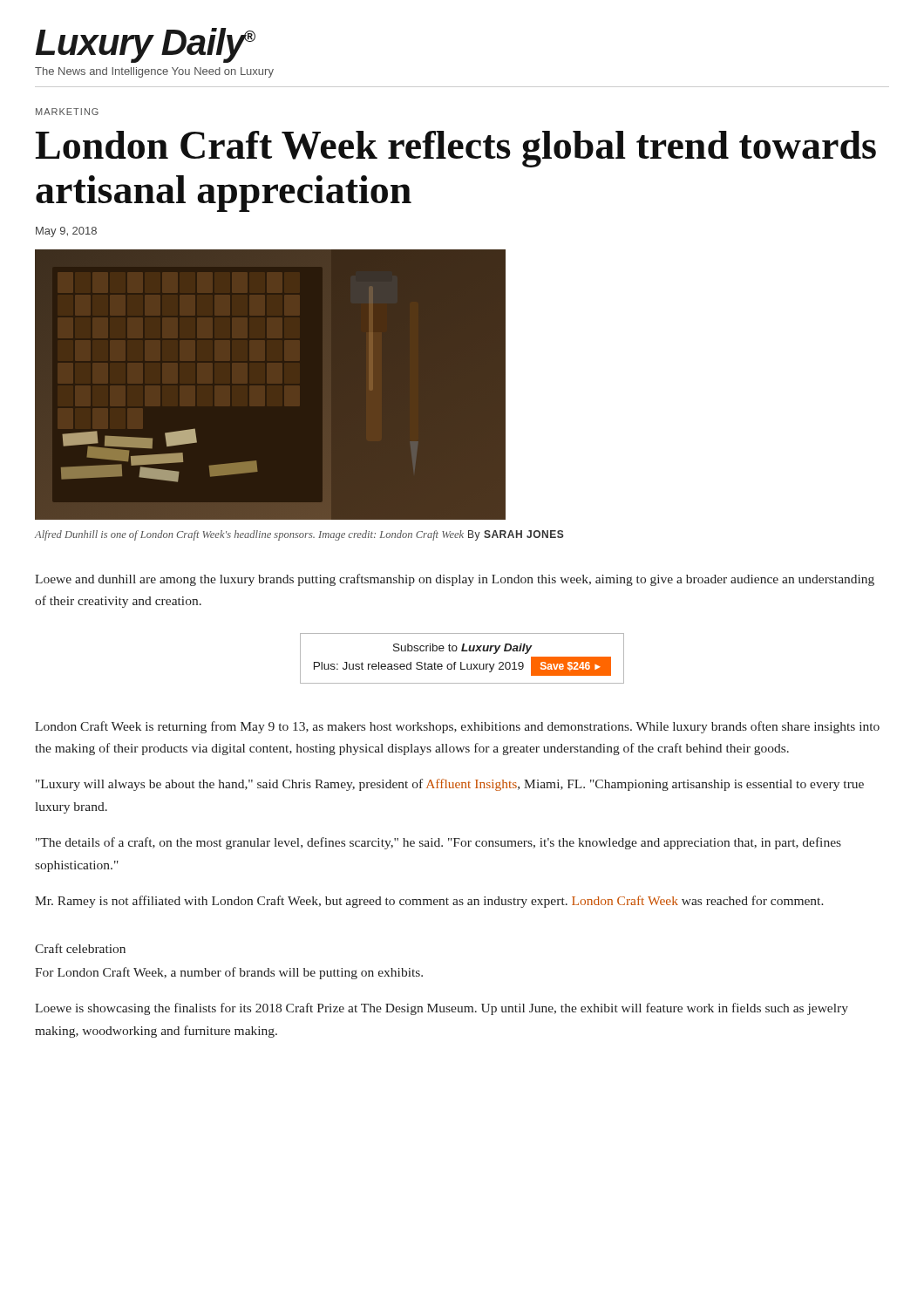
Task: Point to "May 9, 2018"
Action: (66, 231)
